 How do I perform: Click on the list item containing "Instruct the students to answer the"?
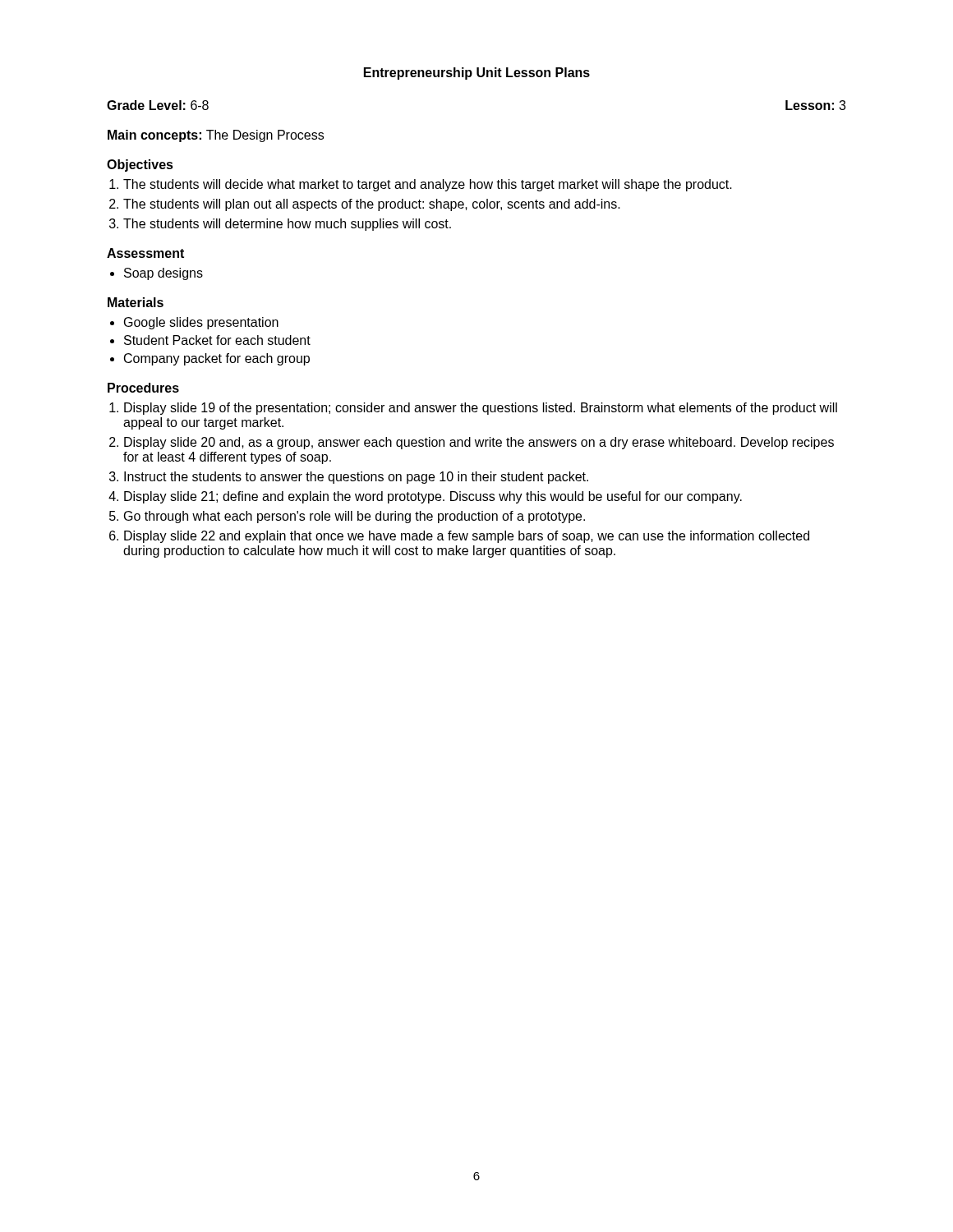tap(356, 477)
